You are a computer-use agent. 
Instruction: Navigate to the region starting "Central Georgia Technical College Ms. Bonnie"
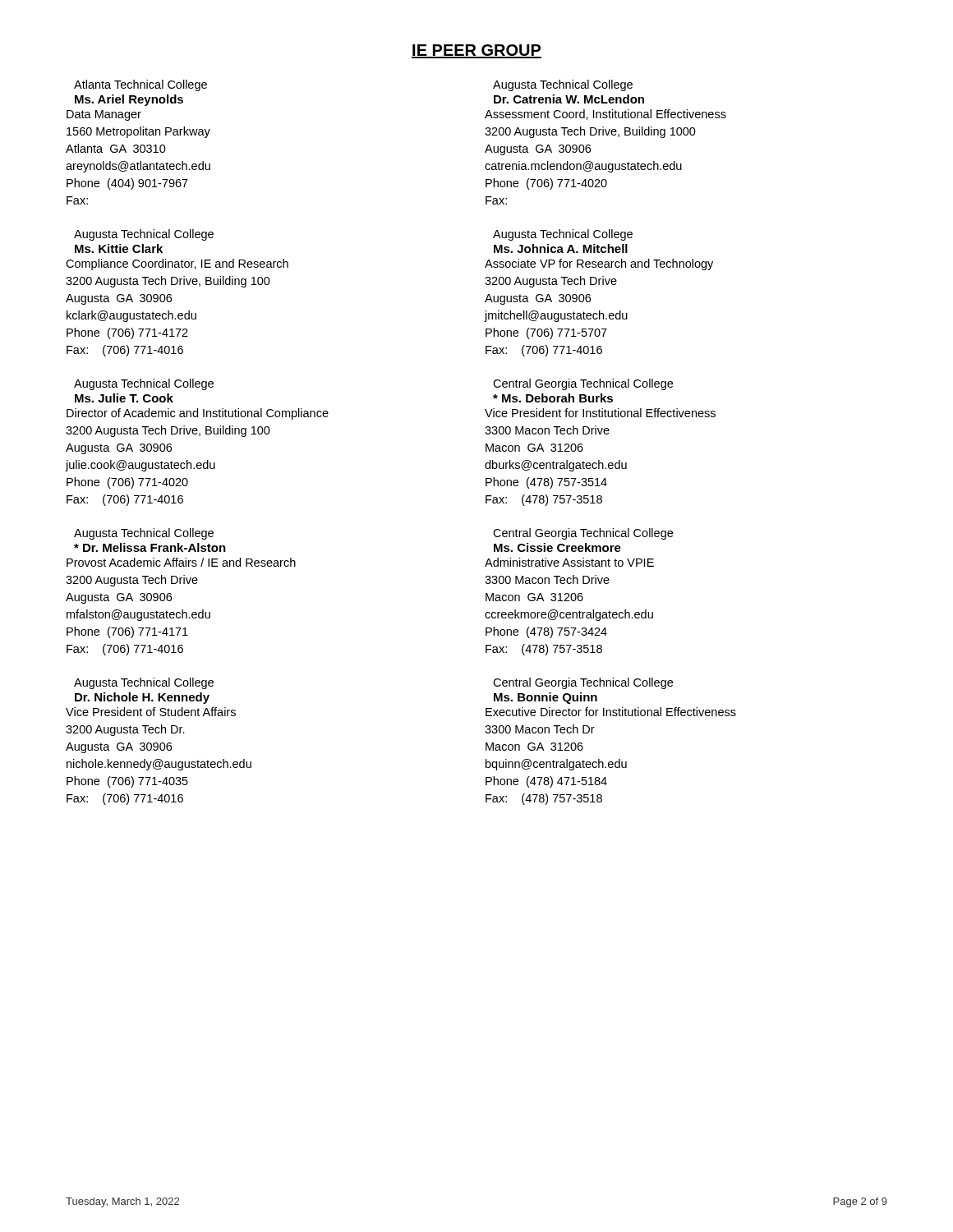pyautogui.click(x=583, y=683)
